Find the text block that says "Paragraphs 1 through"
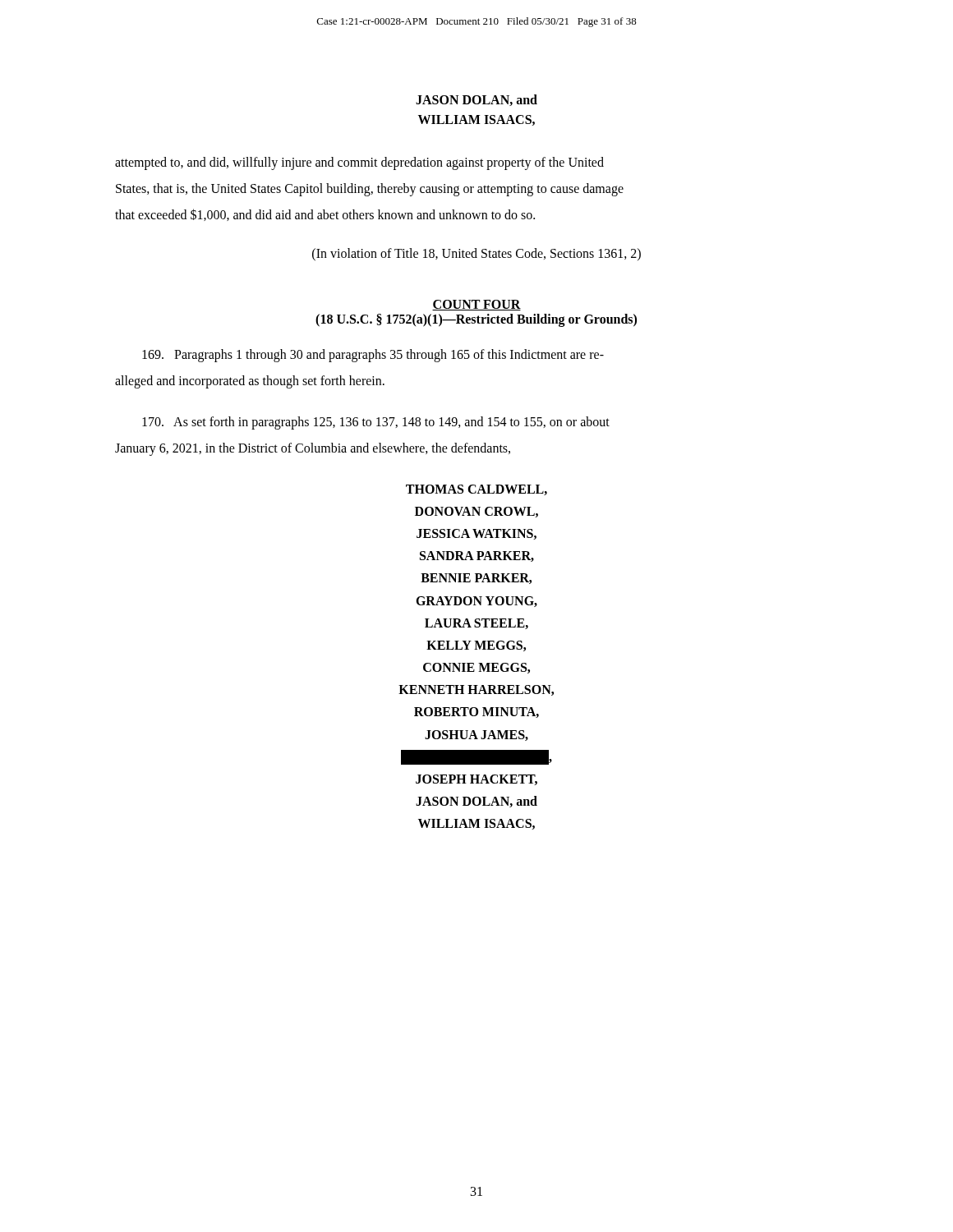This screenshot has height=1232, width=953. [x=359, y=354]
